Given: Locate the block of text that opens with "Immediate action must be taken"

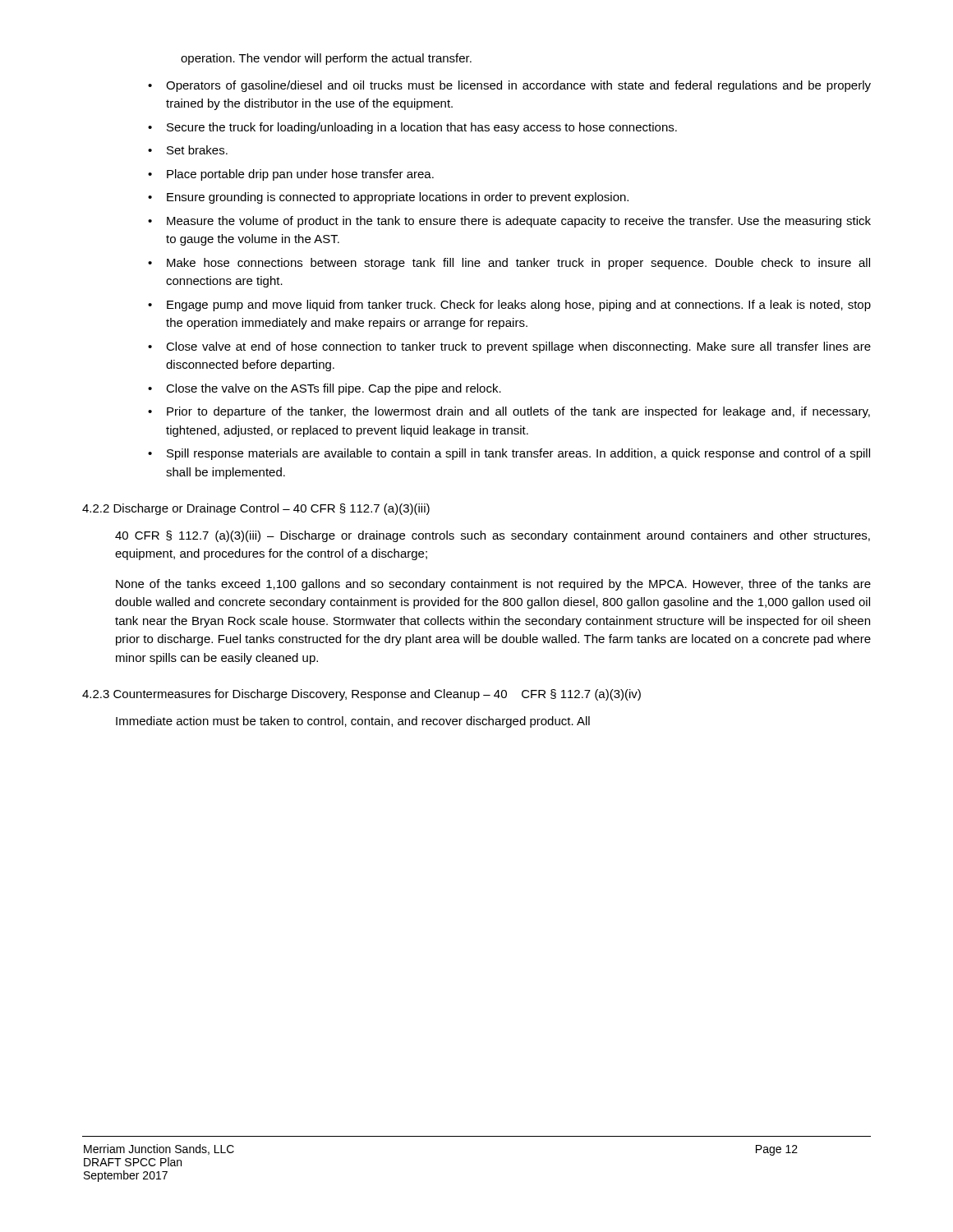Looking at the screenshot, I should pyautogui.click(x=353, y=720).
